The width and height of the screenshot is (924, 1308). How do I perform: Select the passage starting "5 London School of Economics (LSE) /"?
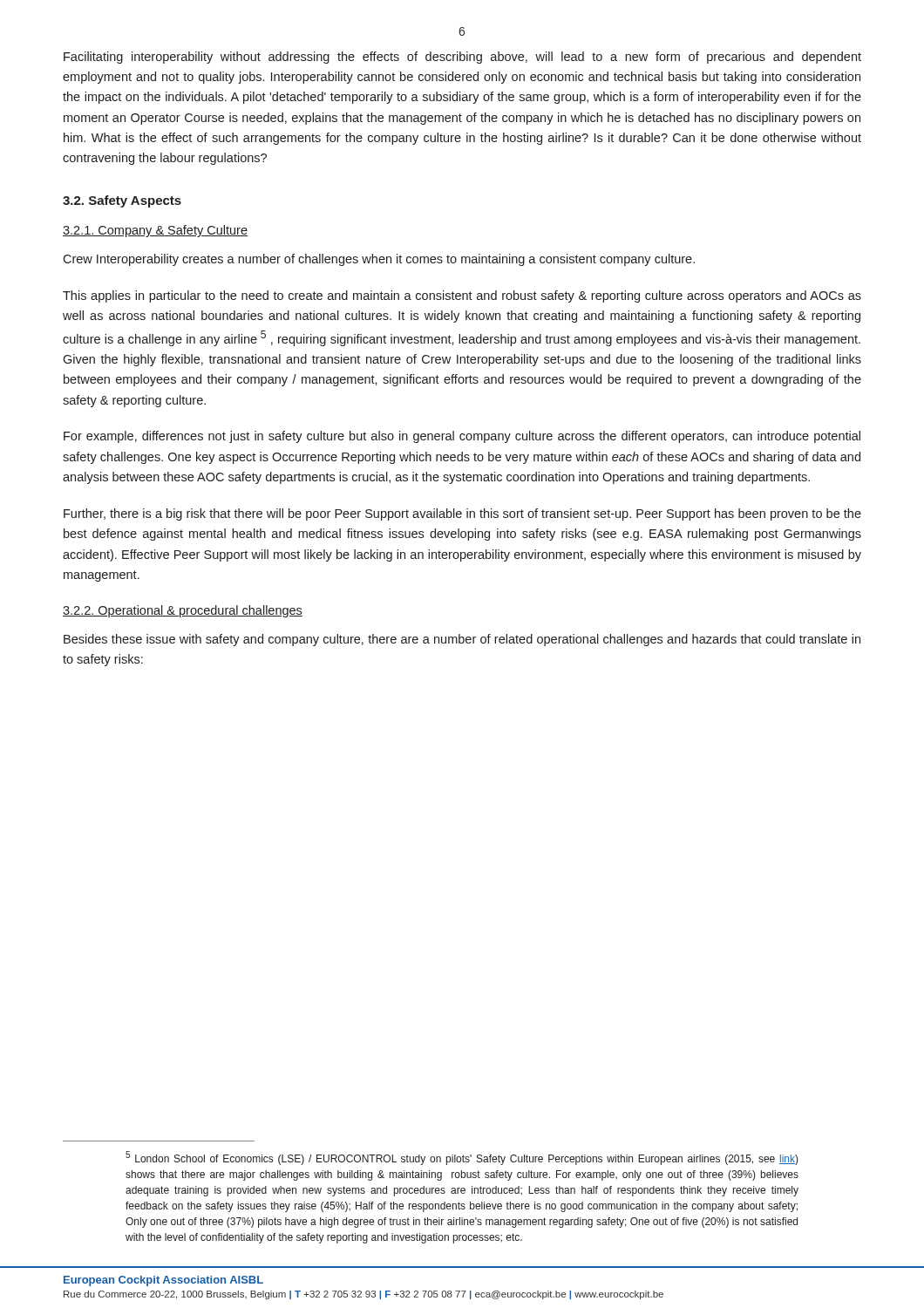point(462,1197)
